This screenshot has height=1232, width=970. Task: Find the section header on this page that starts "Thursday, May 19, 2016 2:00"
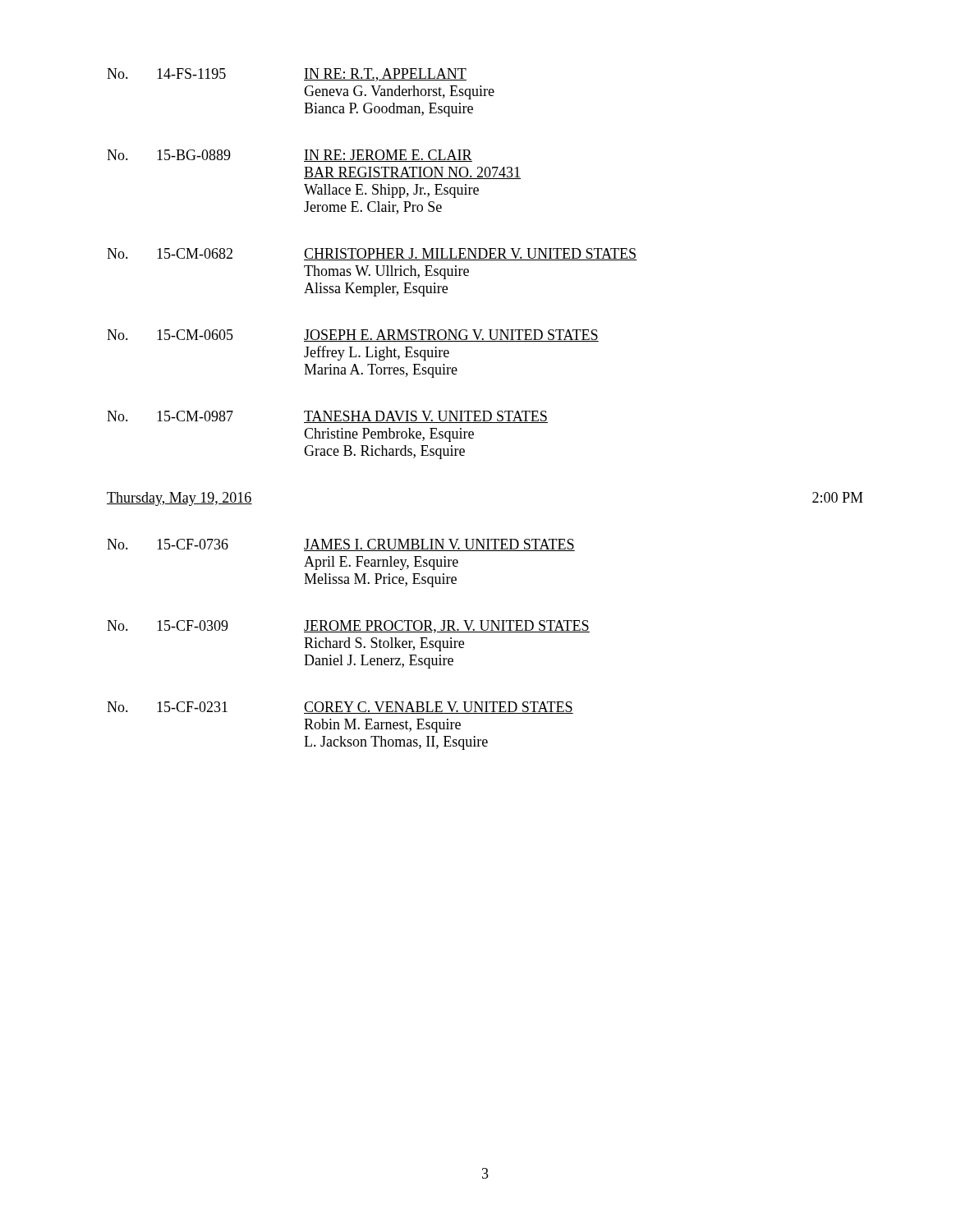pos(191,499)
